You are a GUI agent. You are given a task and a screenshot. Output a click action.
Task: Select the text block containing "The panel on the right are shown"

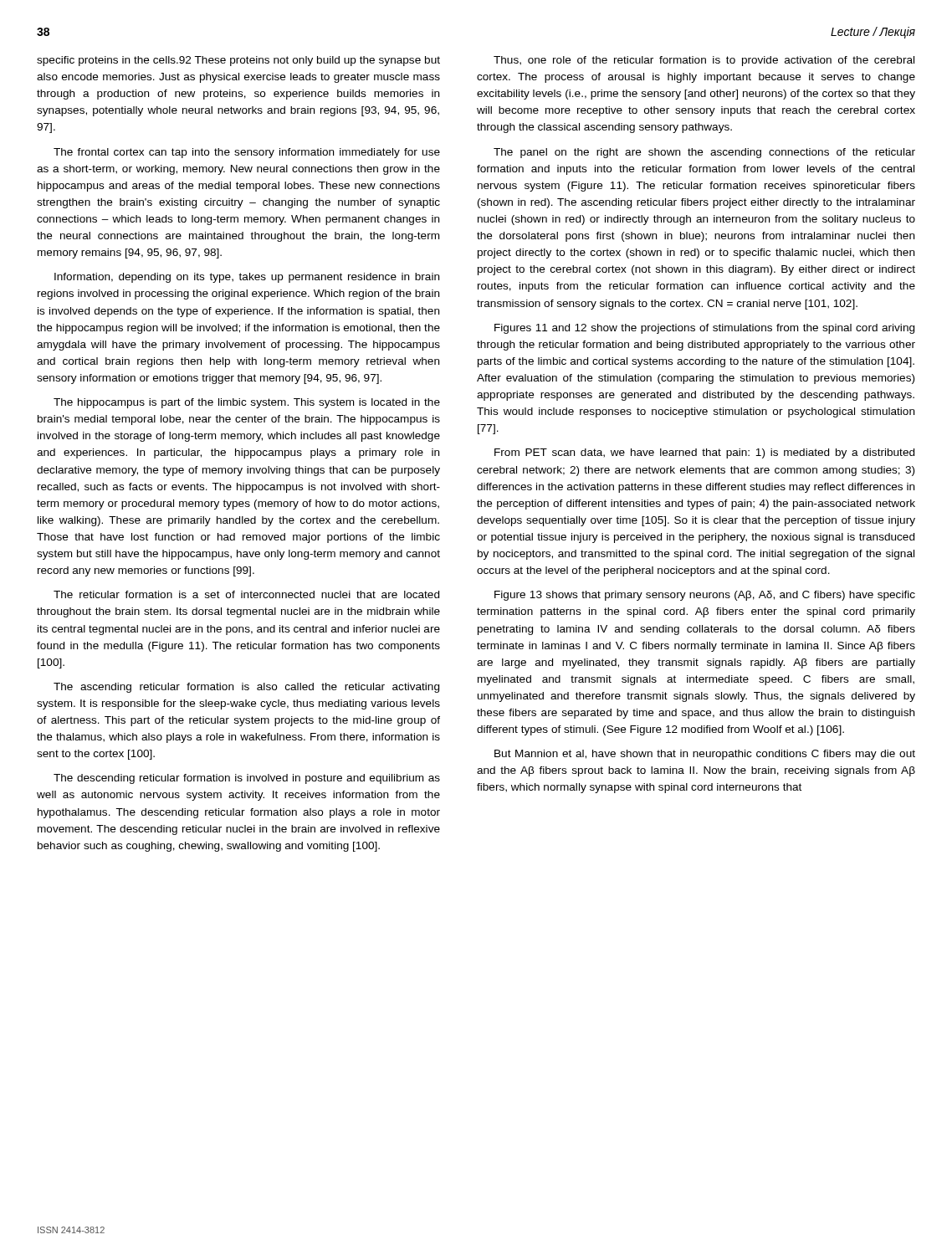click(696, 228)
